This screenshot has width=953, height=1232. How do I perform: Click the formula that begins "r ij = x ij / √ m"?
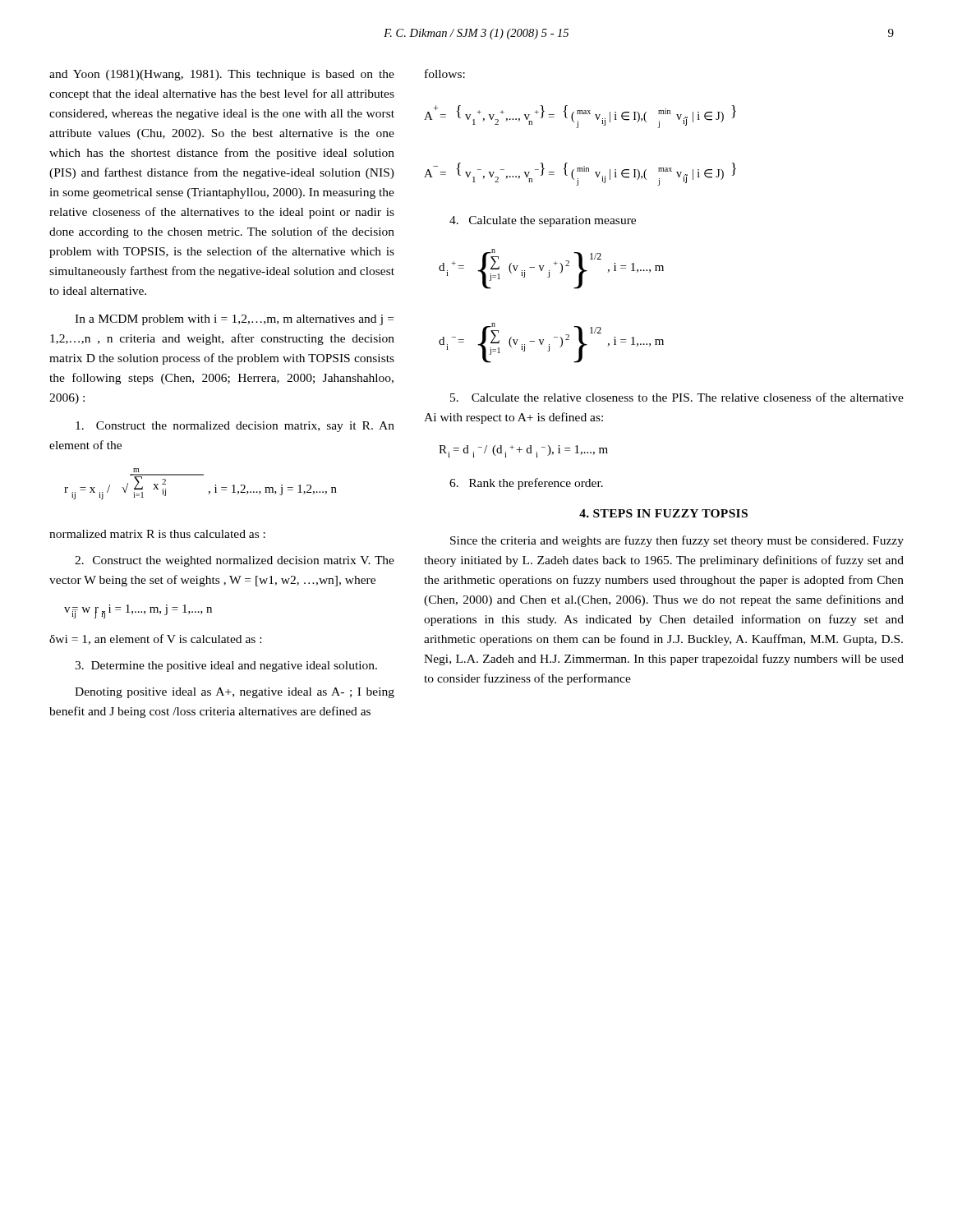click(x=204, y=488)
